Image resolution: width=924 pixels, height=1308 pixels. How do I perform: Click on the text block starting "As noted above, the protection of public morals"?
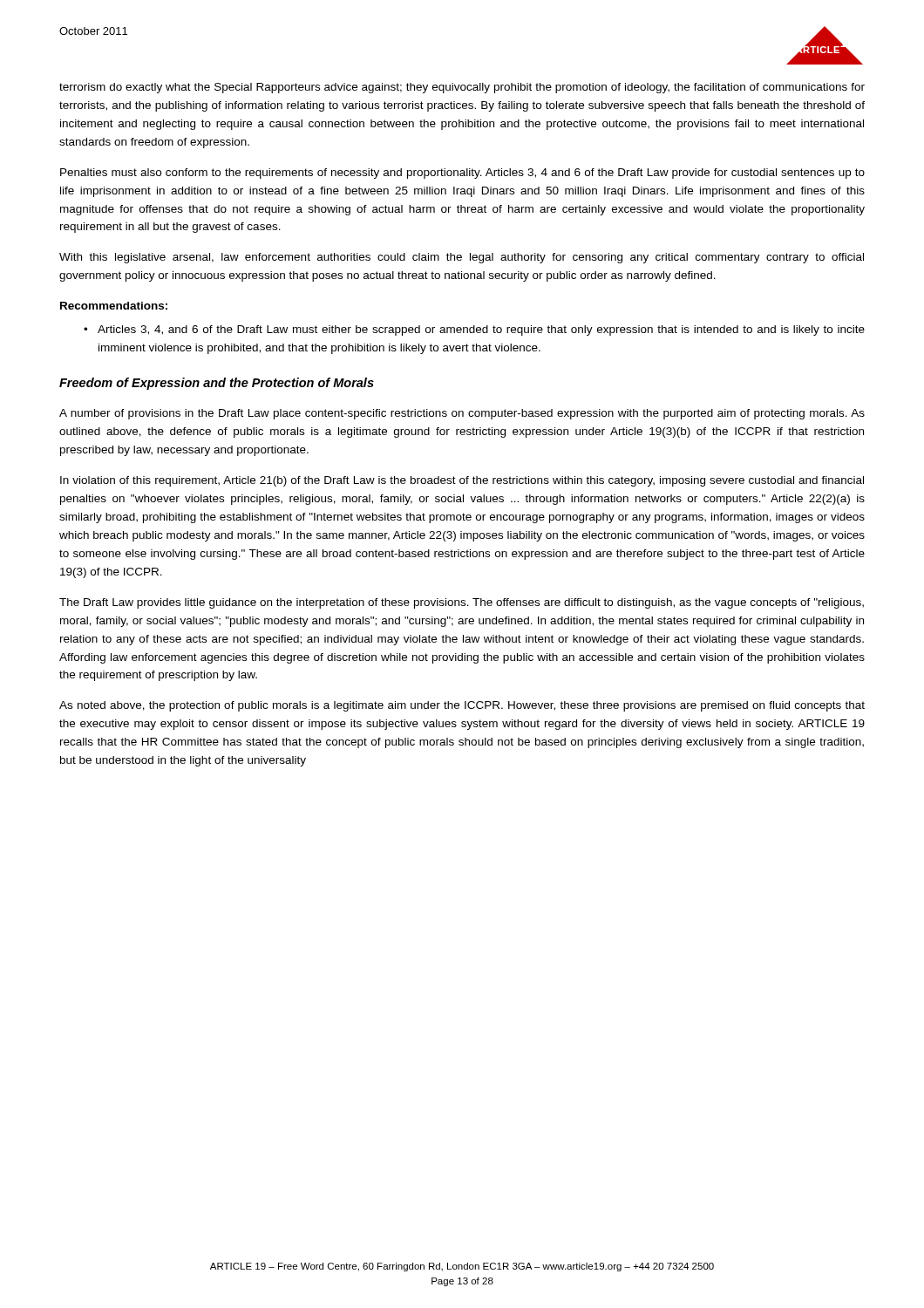coord(462,734)
